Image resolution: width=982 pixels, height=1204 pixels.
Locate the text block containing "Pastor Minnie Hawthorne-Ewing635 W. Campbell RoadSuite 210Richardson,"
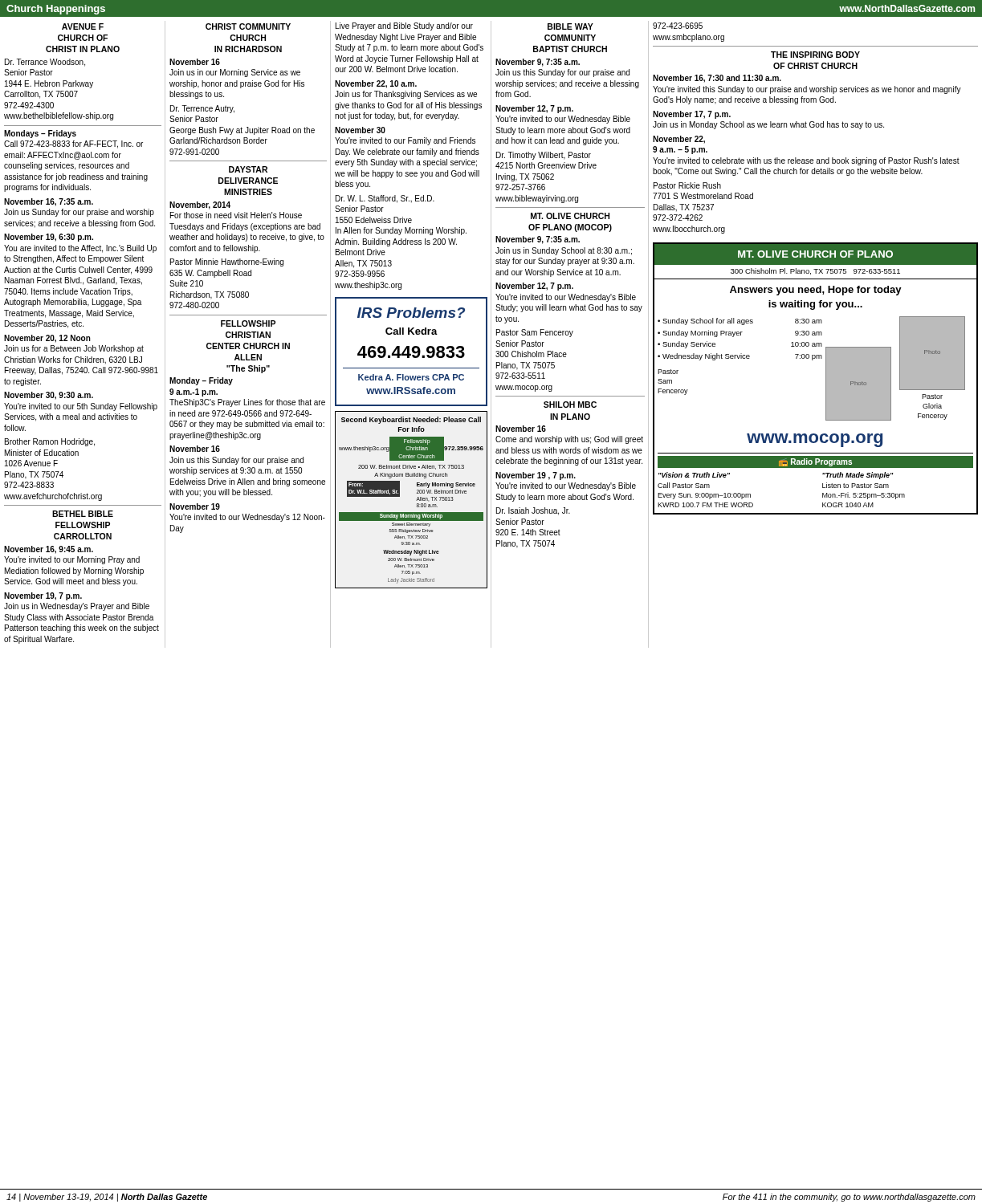227,284
